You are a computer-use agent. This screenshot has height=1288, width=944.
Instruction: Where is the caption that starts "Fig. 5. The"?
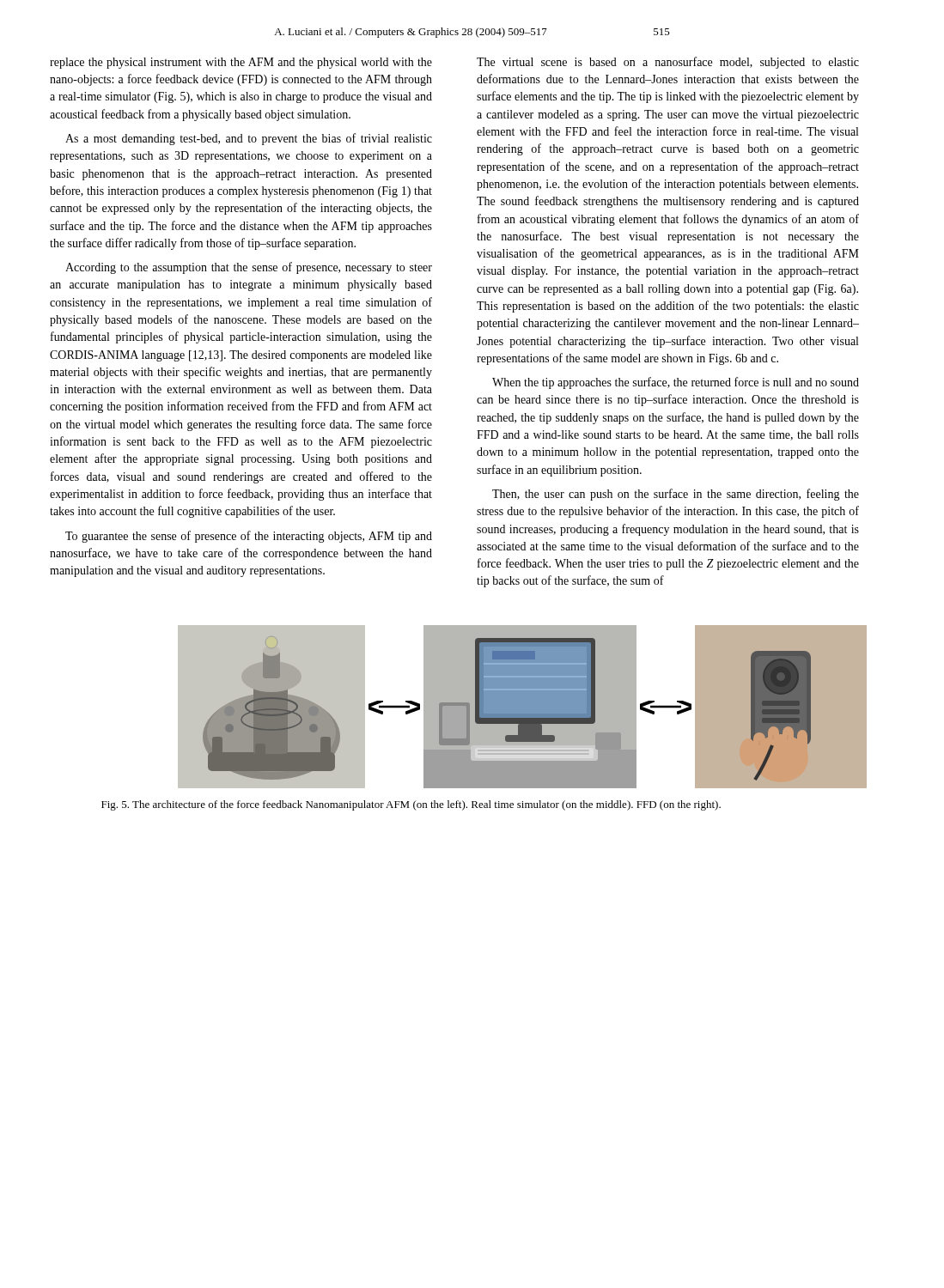pos(411,804)
